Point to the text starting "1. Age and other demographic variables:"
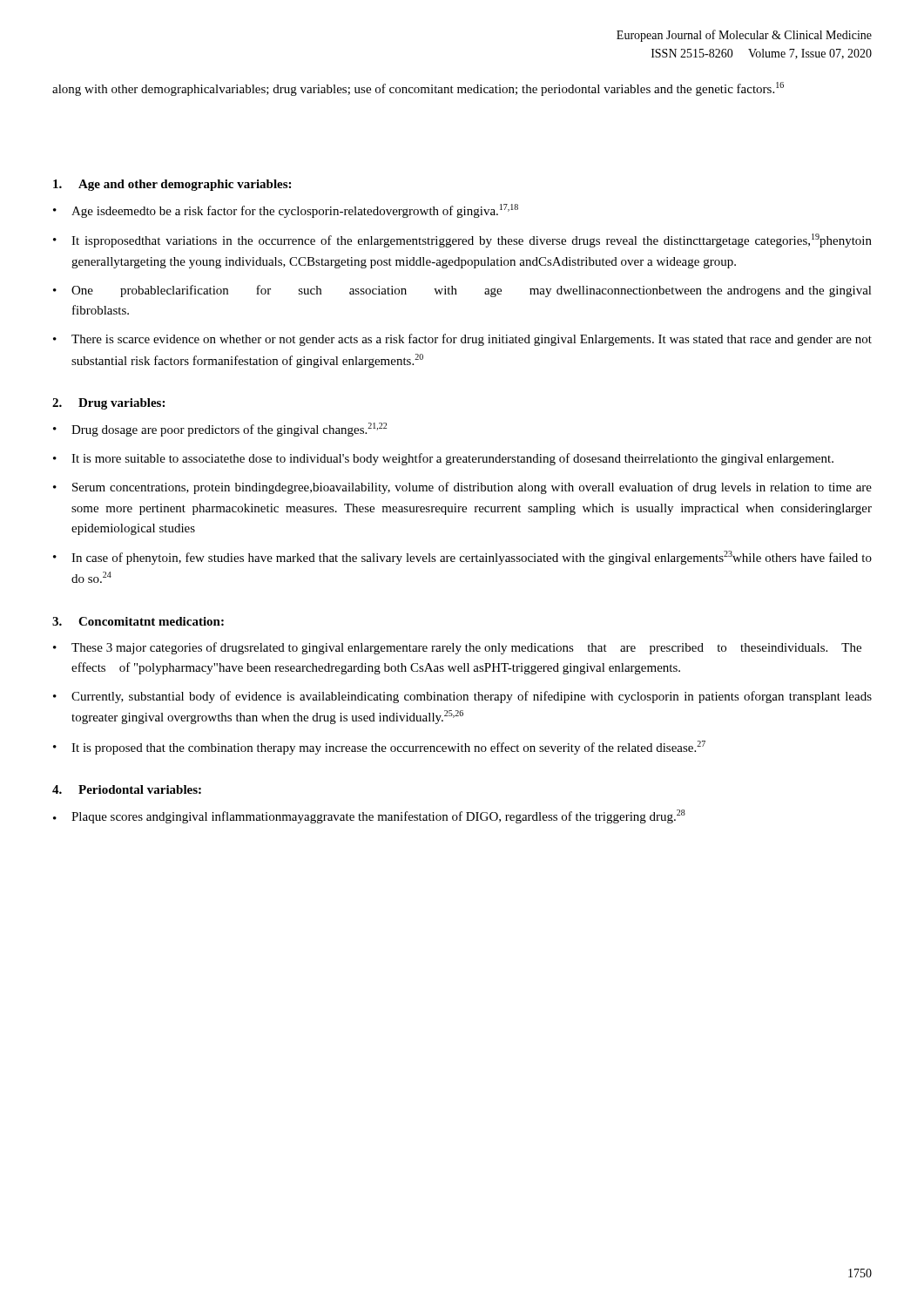The width and height of the screenshot is (924, 1307). 172,184
